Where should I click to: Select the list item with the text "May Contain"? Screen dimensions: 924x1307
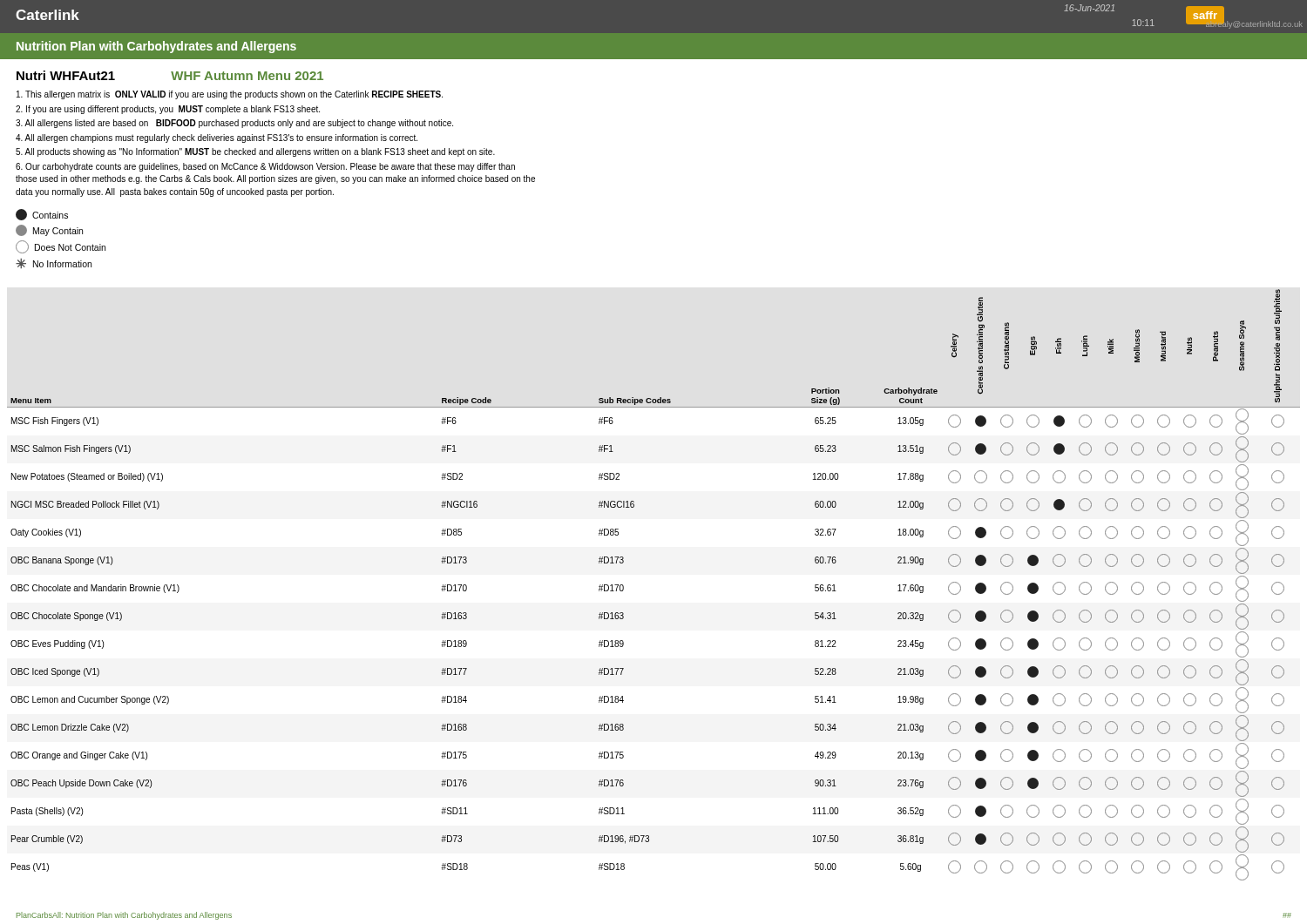pyautogui.click(x=50, y=230)
